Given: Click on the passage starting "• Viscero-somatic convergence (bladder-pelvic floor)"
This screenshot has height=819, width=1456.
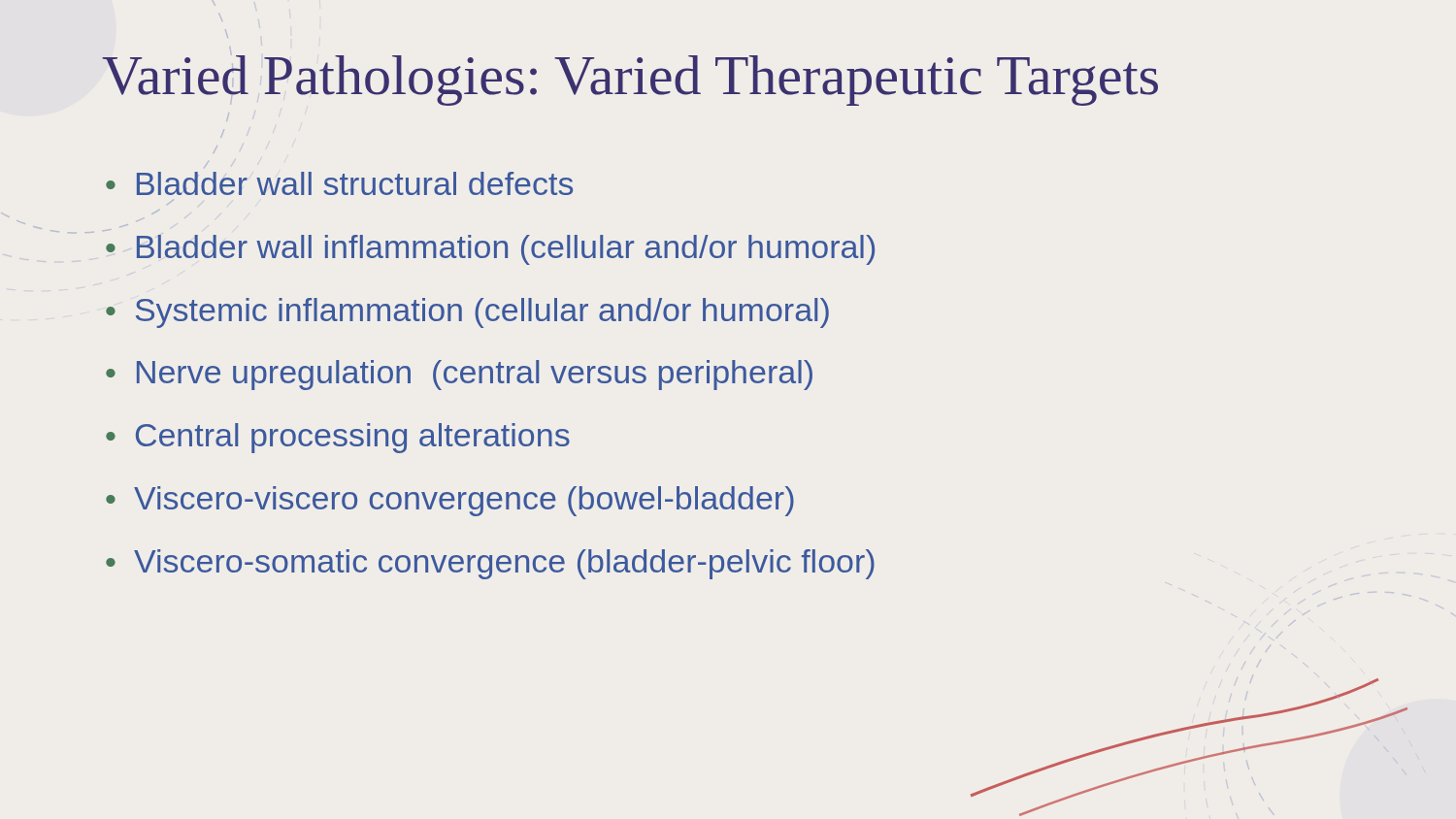Looking at the screenshot, I should point(490,561).
